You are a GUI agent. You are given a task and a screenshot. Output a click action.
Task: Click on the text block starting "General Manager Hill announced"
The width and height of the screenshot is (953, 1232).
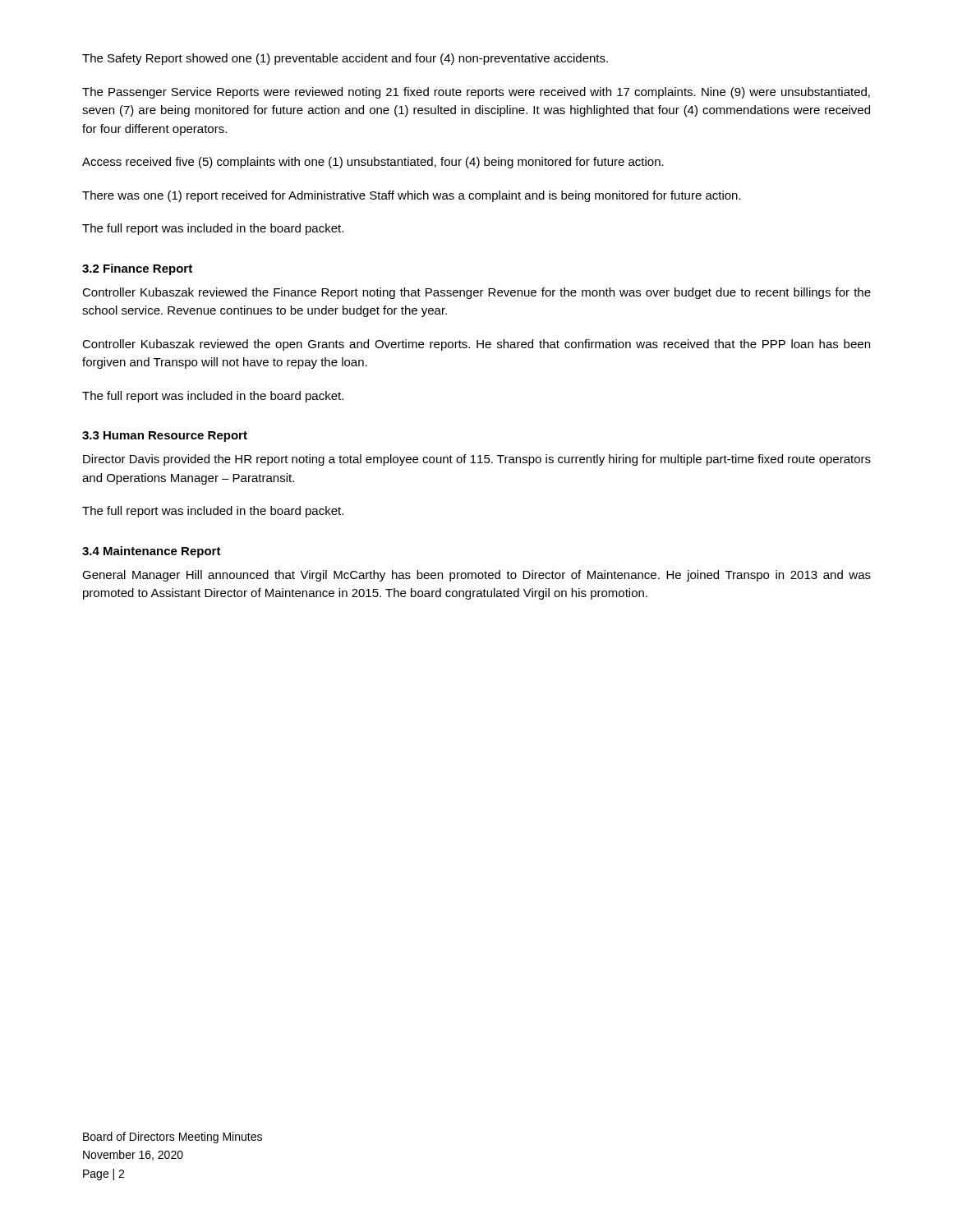476,583
